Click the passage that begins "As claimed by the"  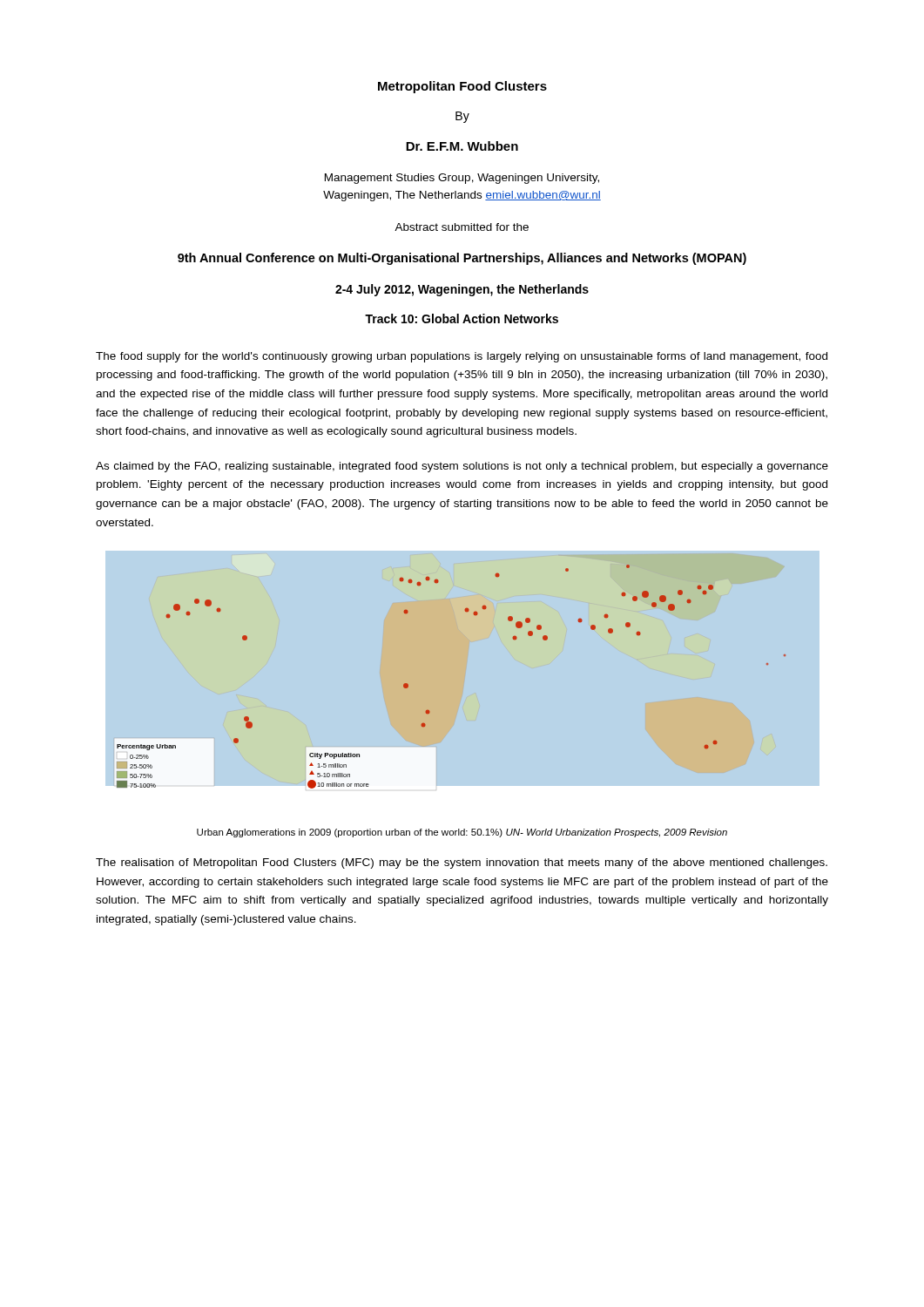click(462, 494)
